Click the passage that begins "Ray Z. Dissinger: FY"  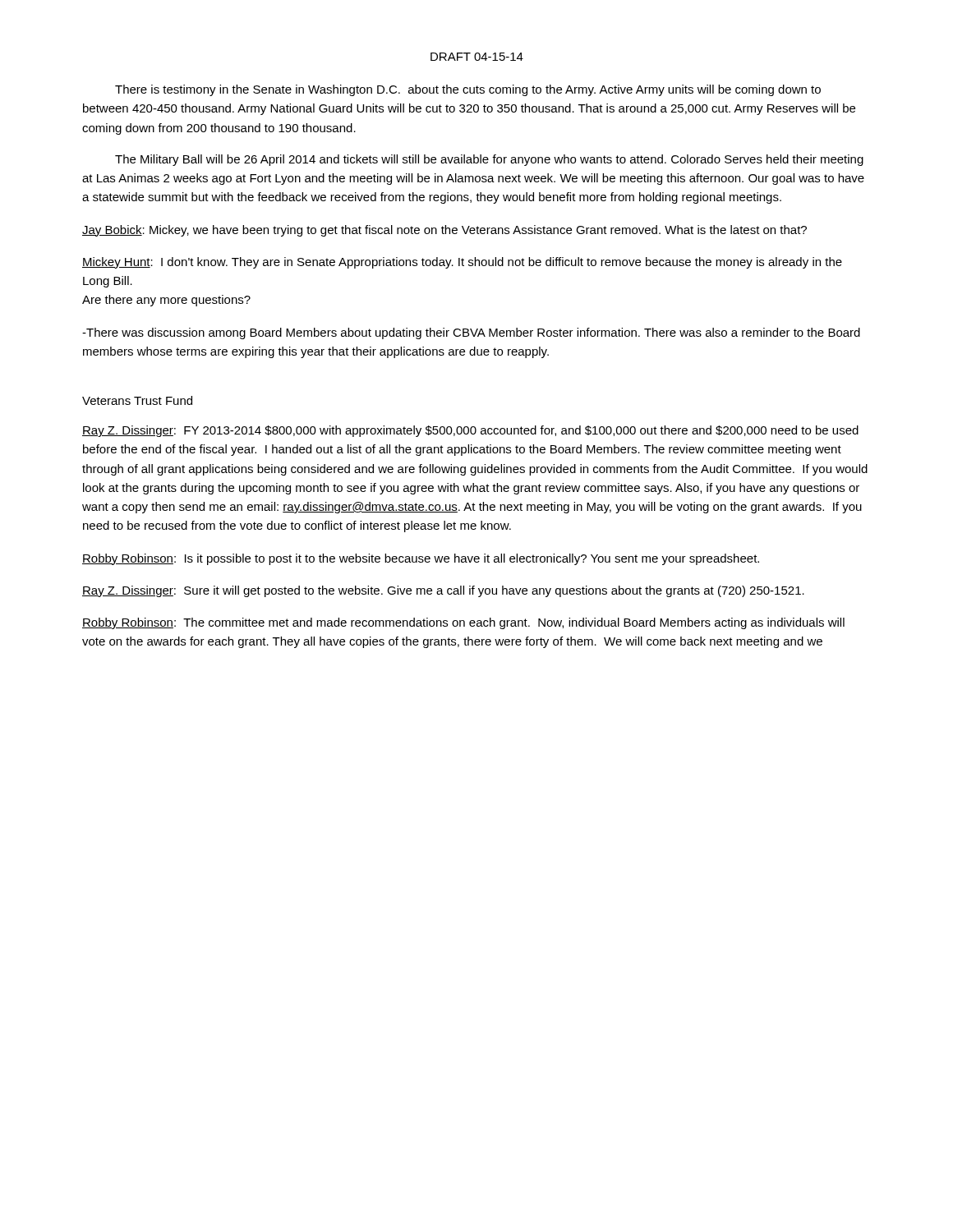475,478
